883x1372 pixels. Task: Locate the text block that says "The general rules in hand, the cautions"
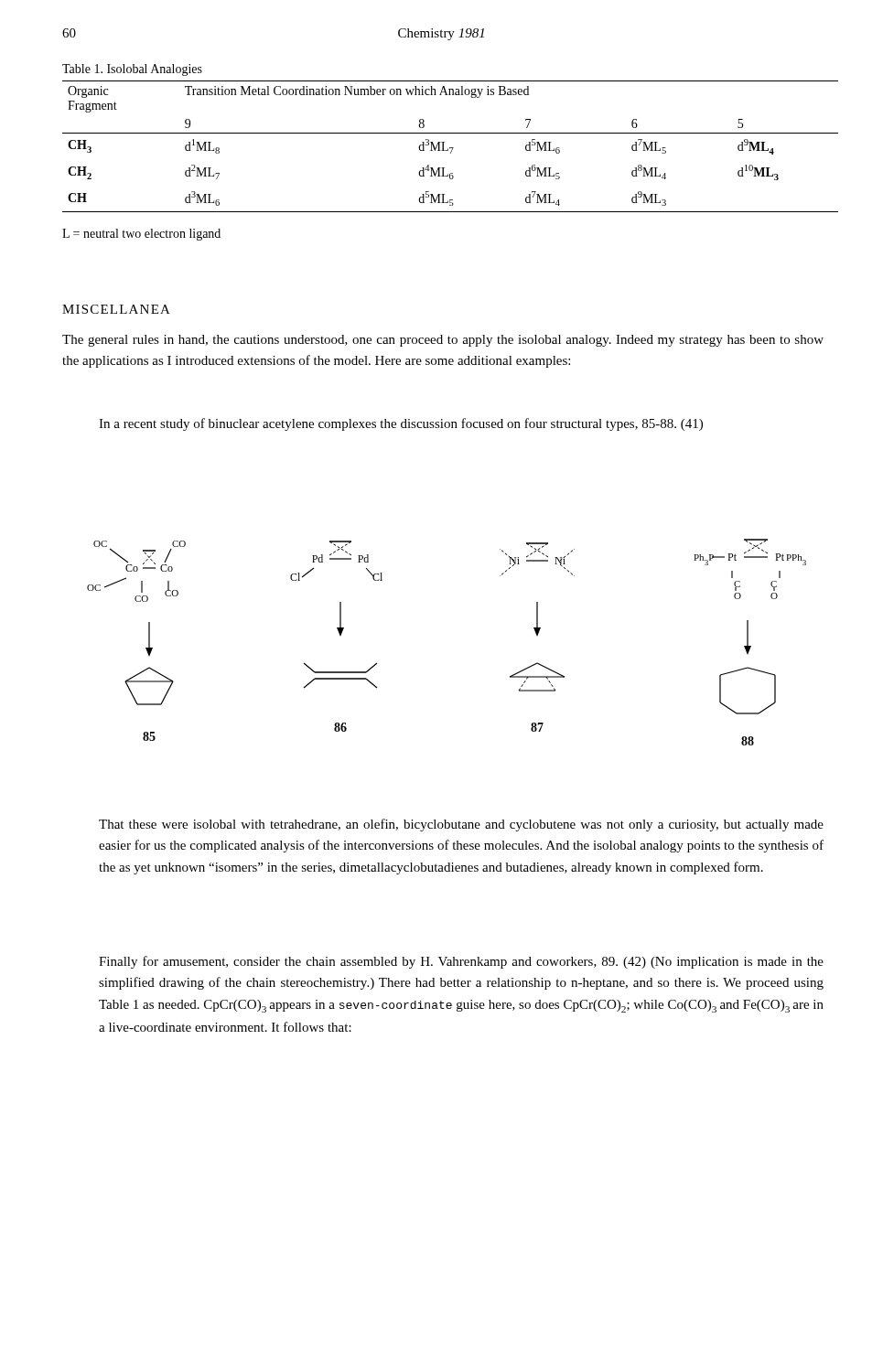(443, 350)
